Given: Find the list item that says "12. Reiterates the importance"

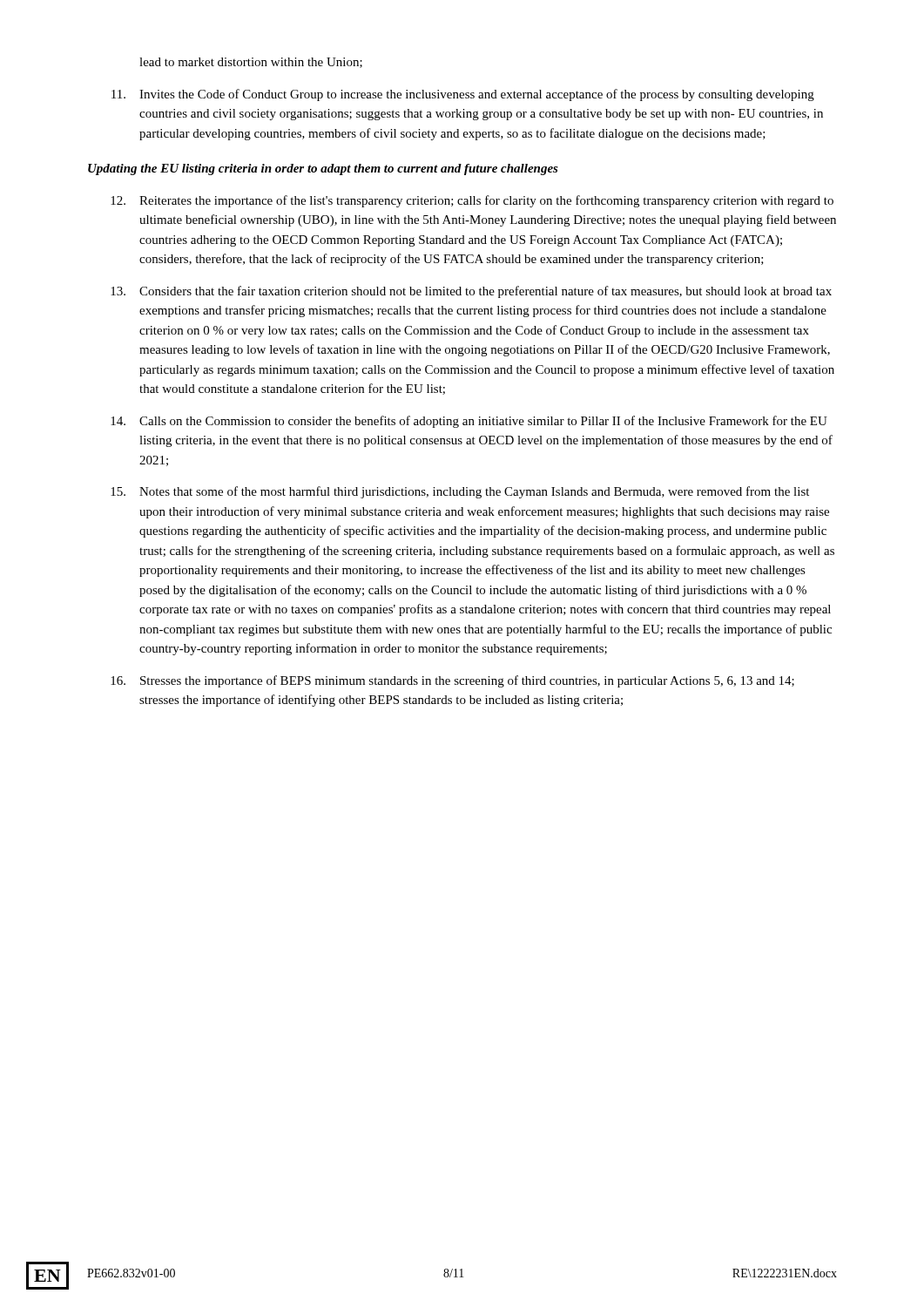Looking at the screenshot, I should (462, 230).
